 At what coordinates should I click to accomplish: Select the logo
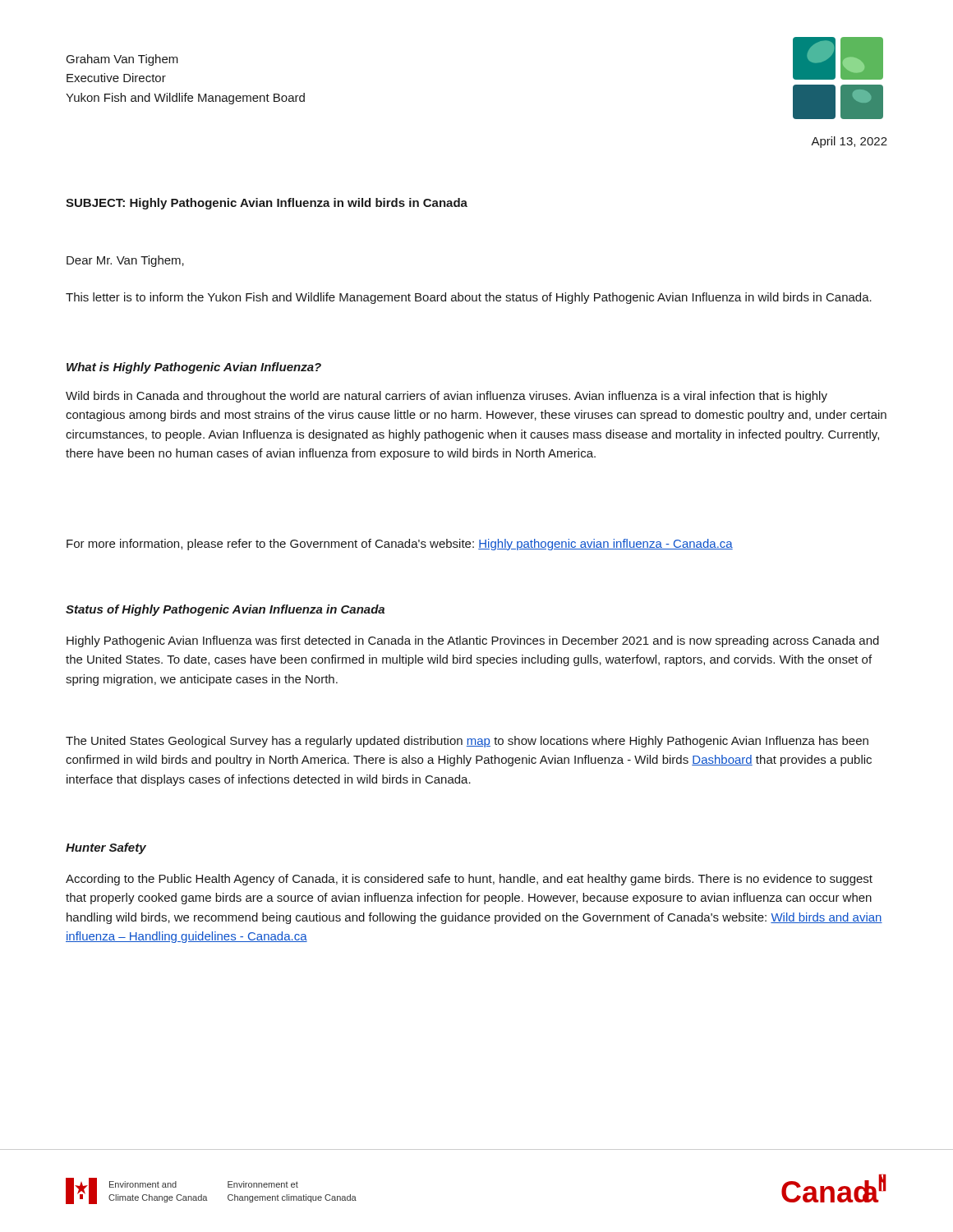coord(840,81)
